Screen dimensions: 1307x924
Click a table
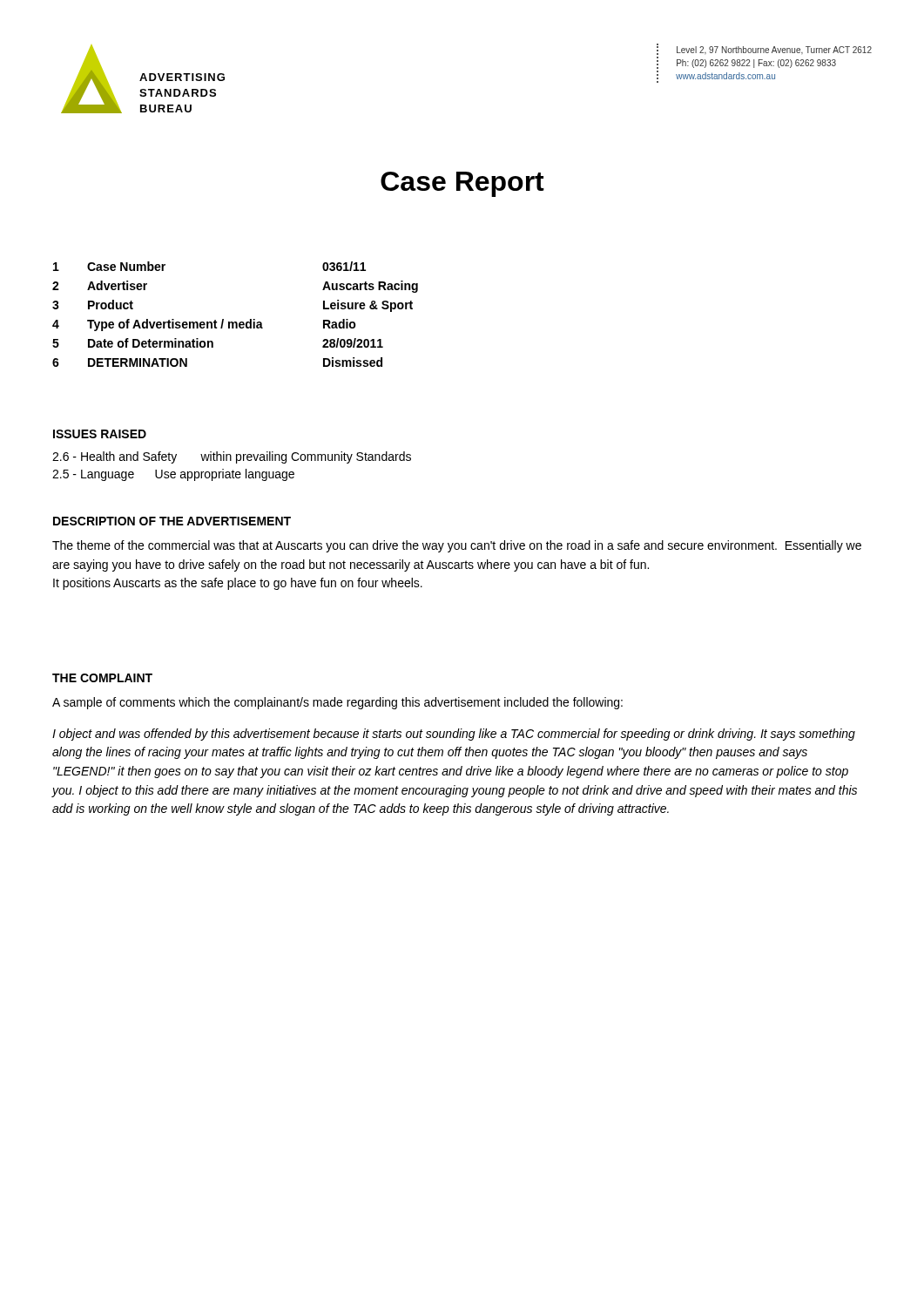point(462,315)
